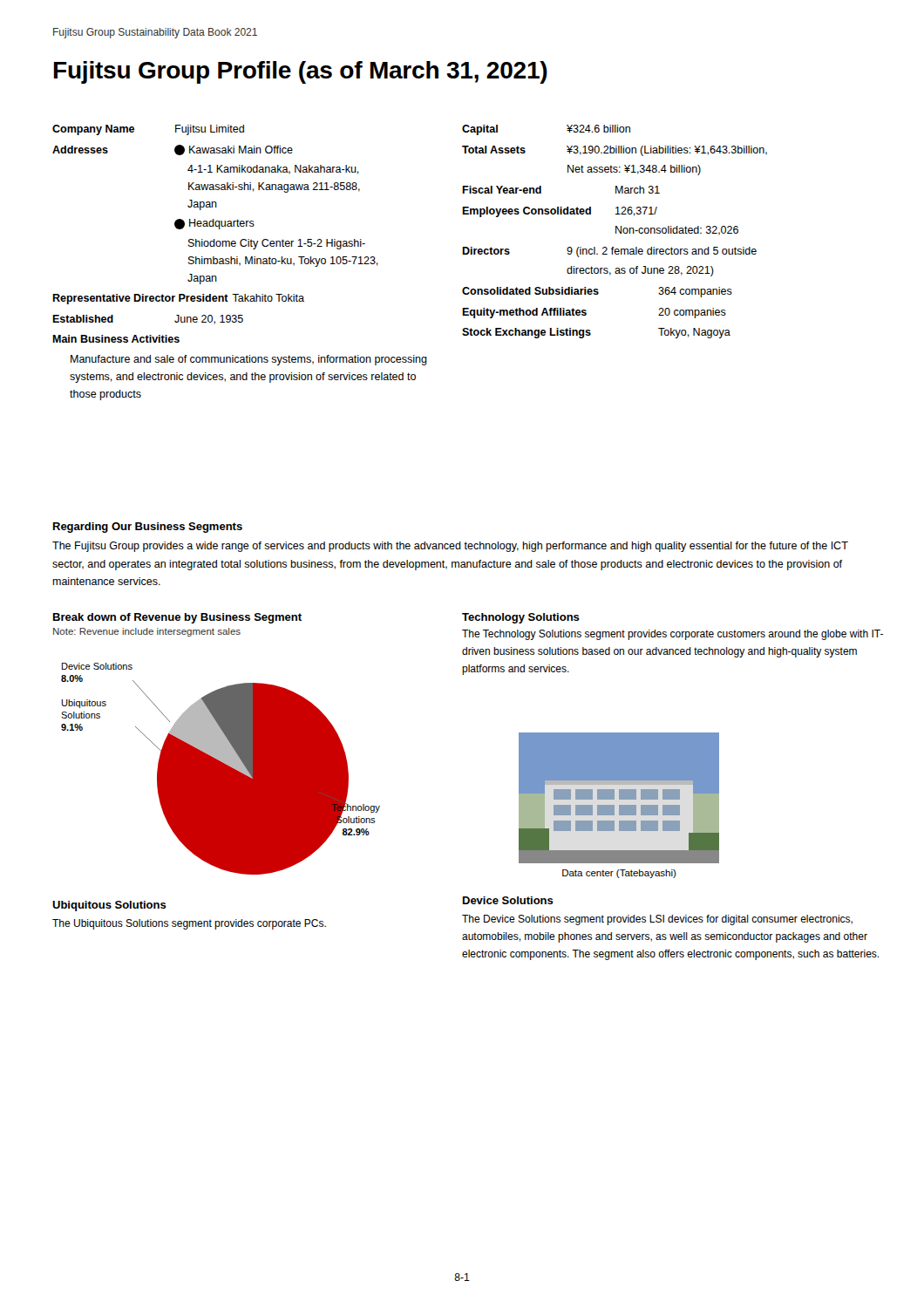Locate the text starting "Capital ¥324.6 billion"
The image size is (924, 1308).
click(x=676, y=231)
